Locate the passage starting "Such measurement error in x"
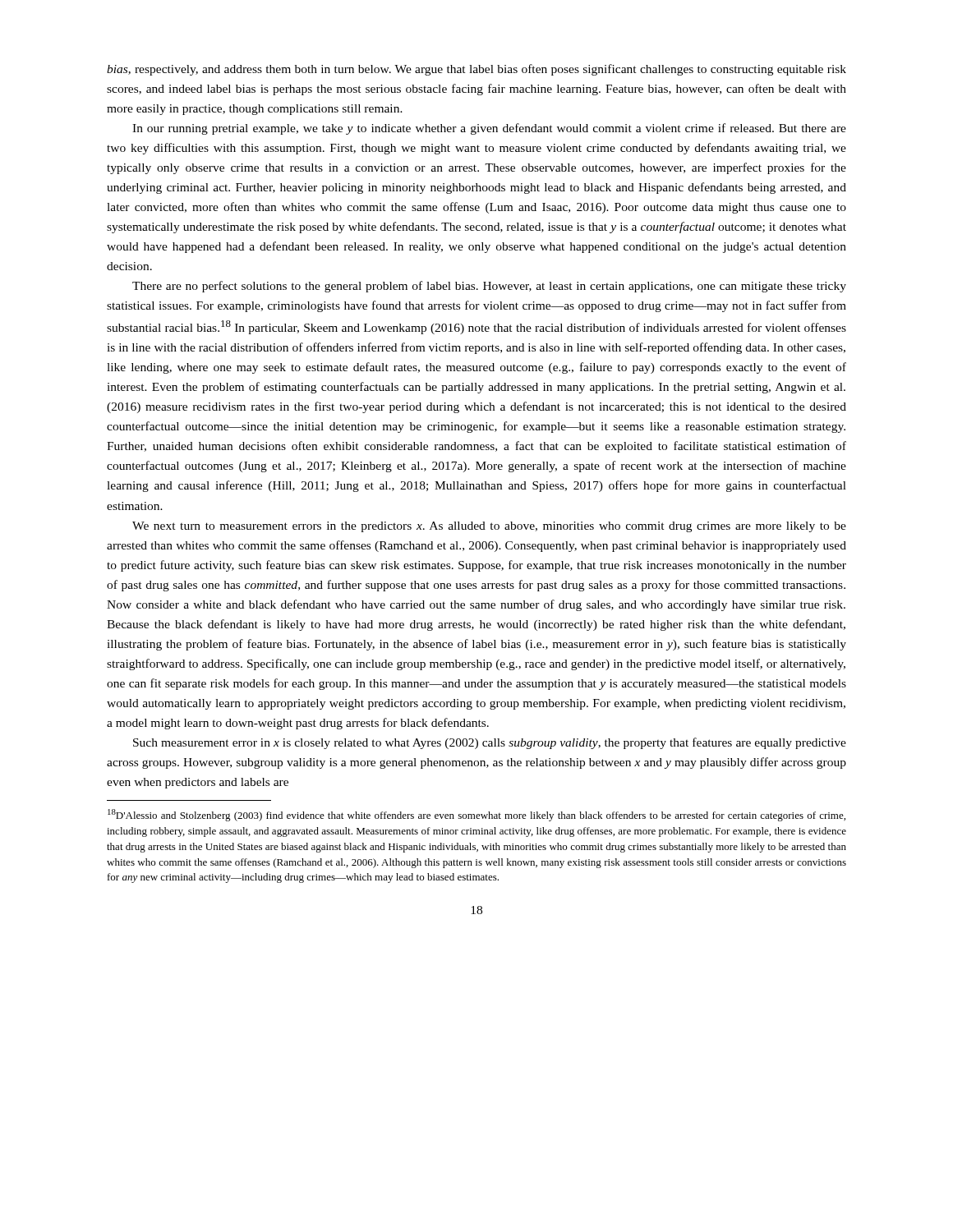The height and width of the screenshot is (1232, 953). pyautogui.click(x=476, y=762)
